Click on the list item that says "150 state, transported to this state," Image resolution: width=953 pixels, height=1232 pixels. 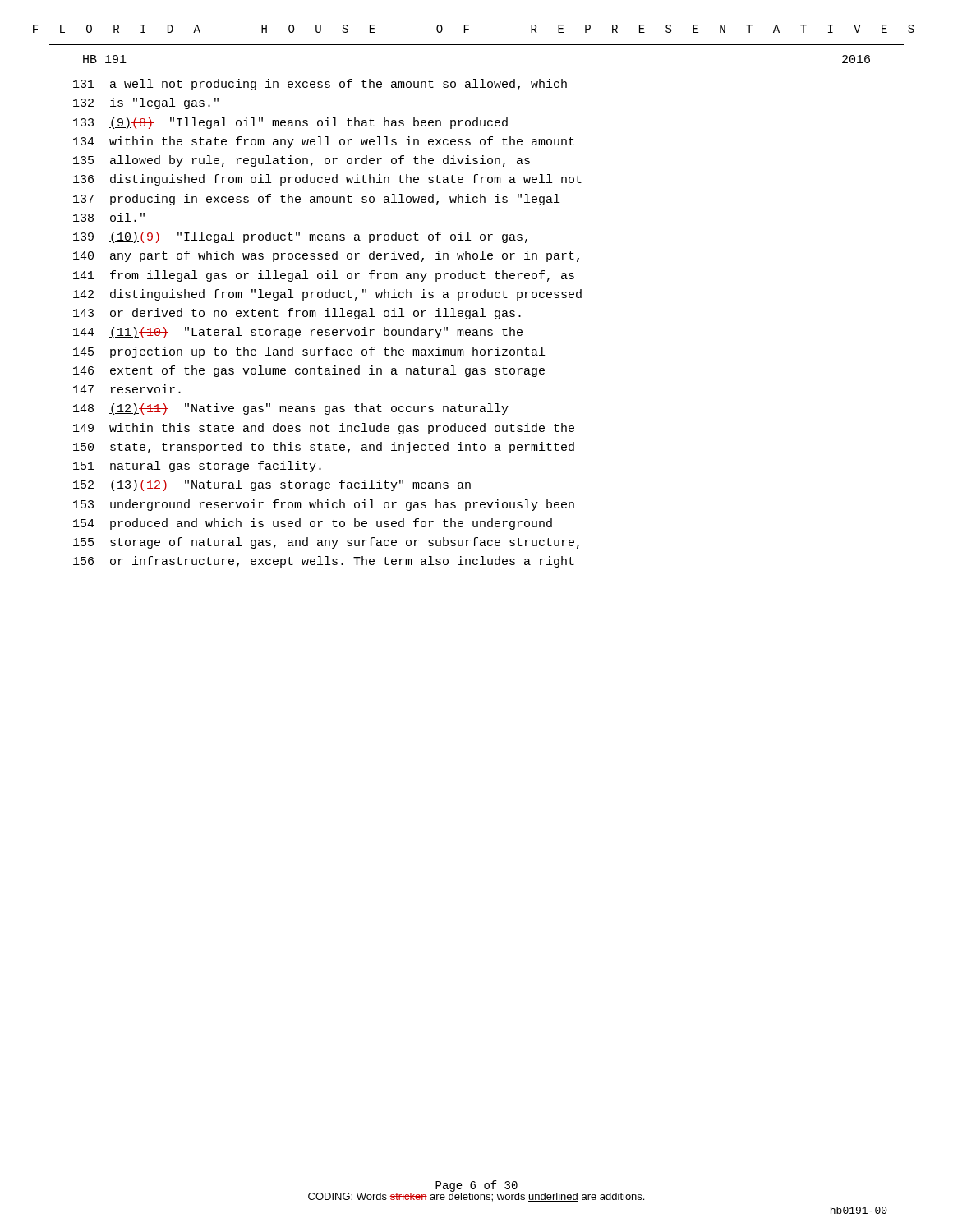coord(476,448)
